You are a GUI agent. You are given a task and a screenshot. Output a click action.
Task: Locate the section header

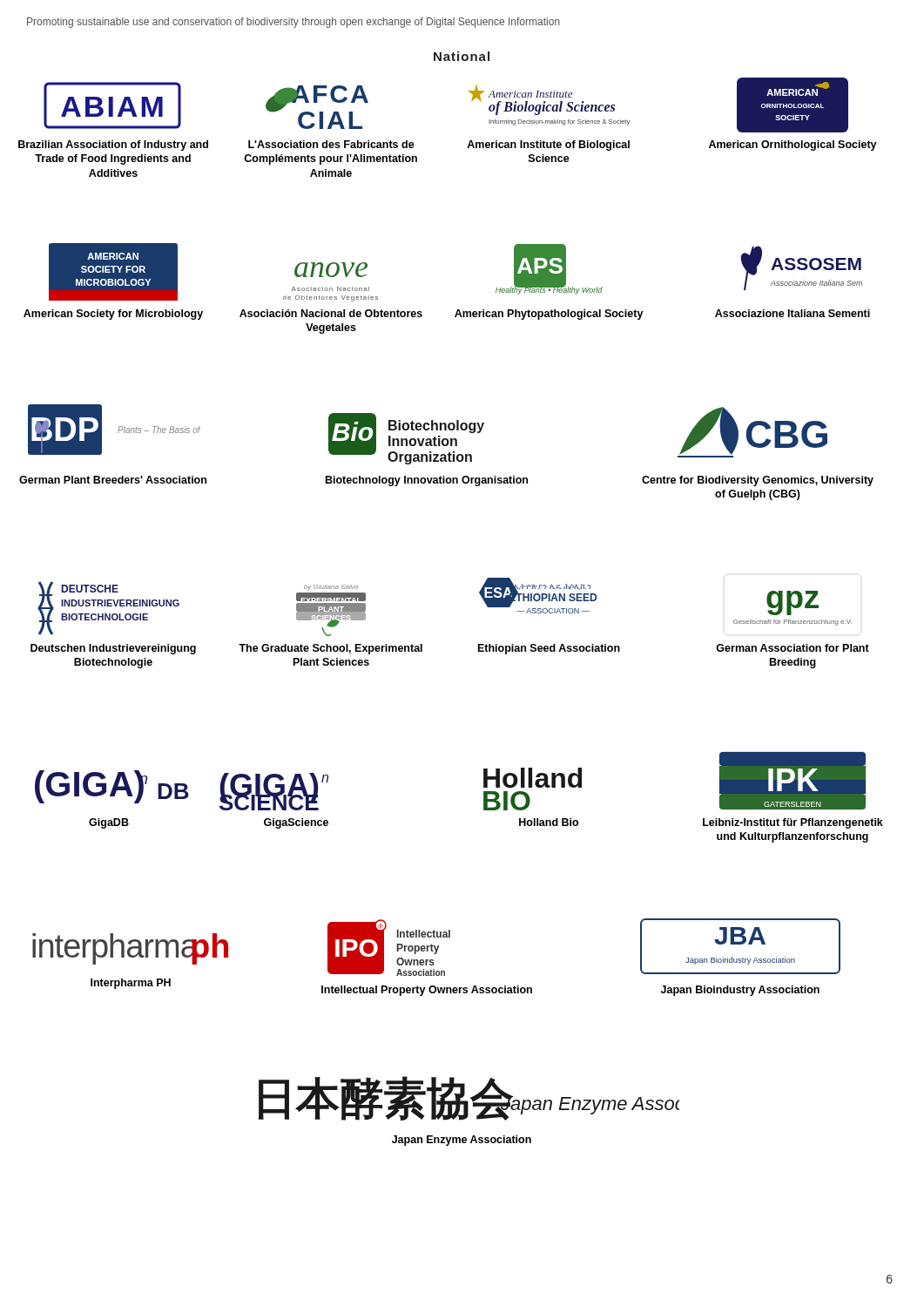(x=462, y=56)
